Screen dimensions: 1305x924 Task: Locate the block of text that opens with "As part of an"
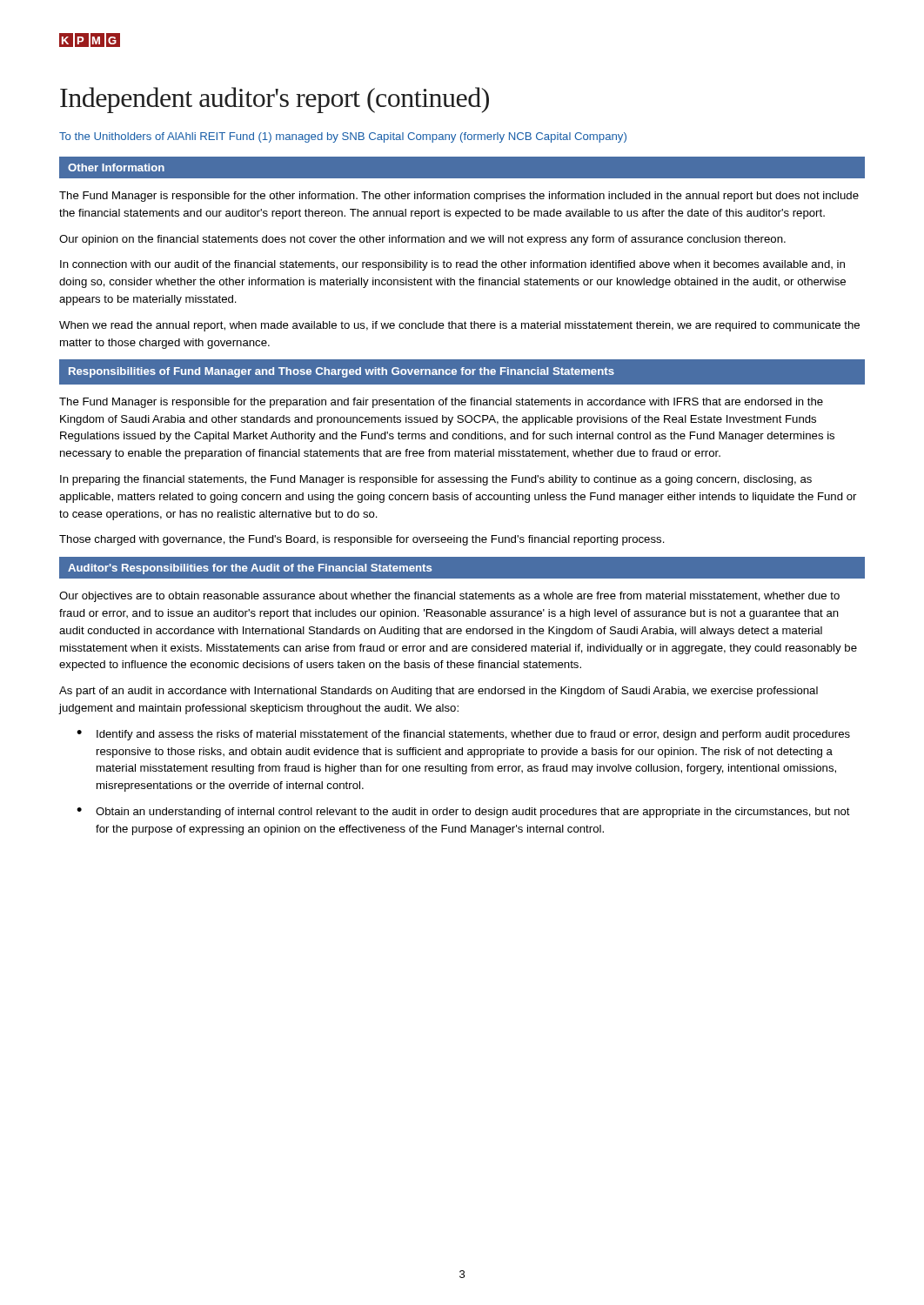[x=439, y=699]
